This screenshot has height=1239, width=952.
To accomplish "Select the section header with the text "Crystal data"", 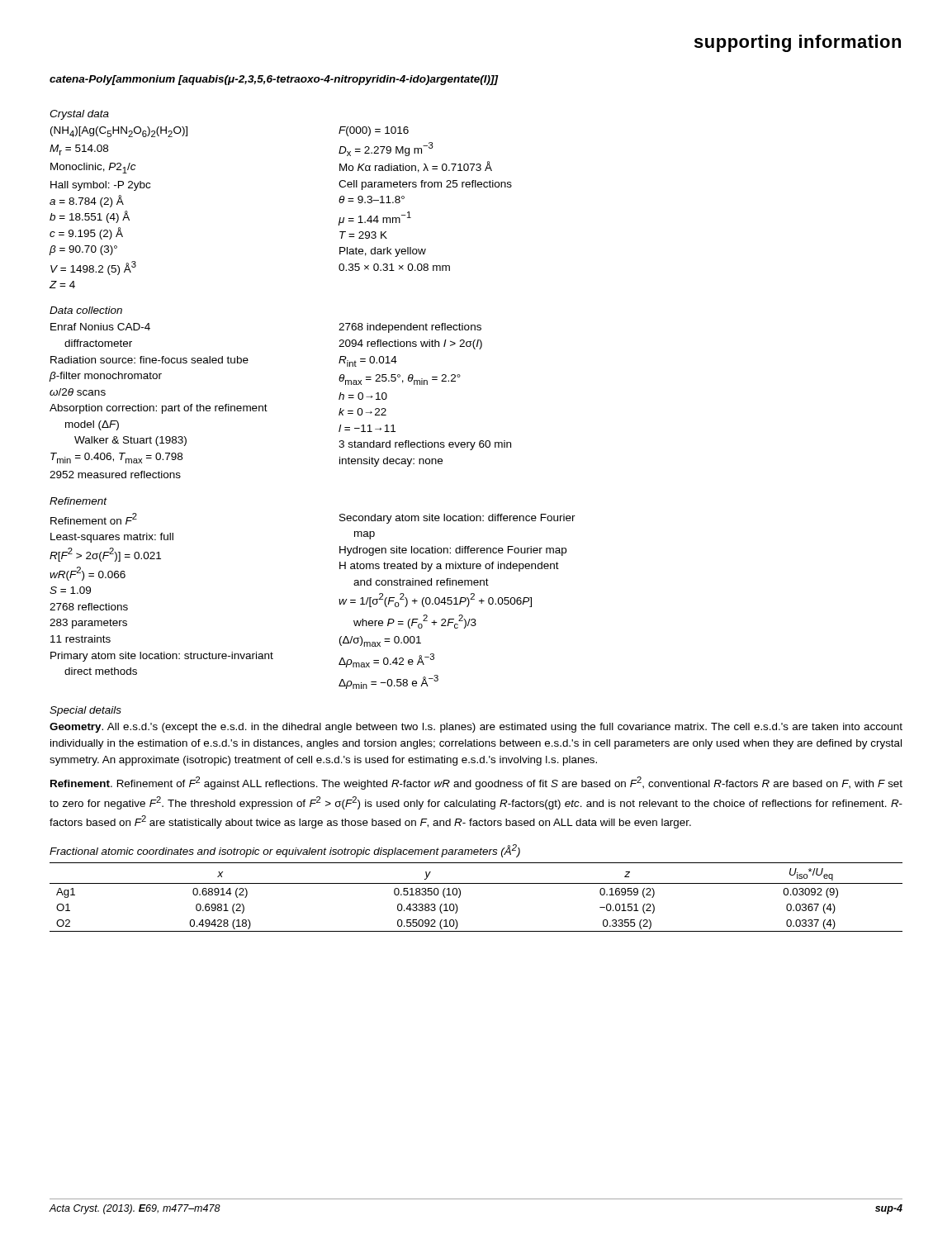I will click(79, 114).
